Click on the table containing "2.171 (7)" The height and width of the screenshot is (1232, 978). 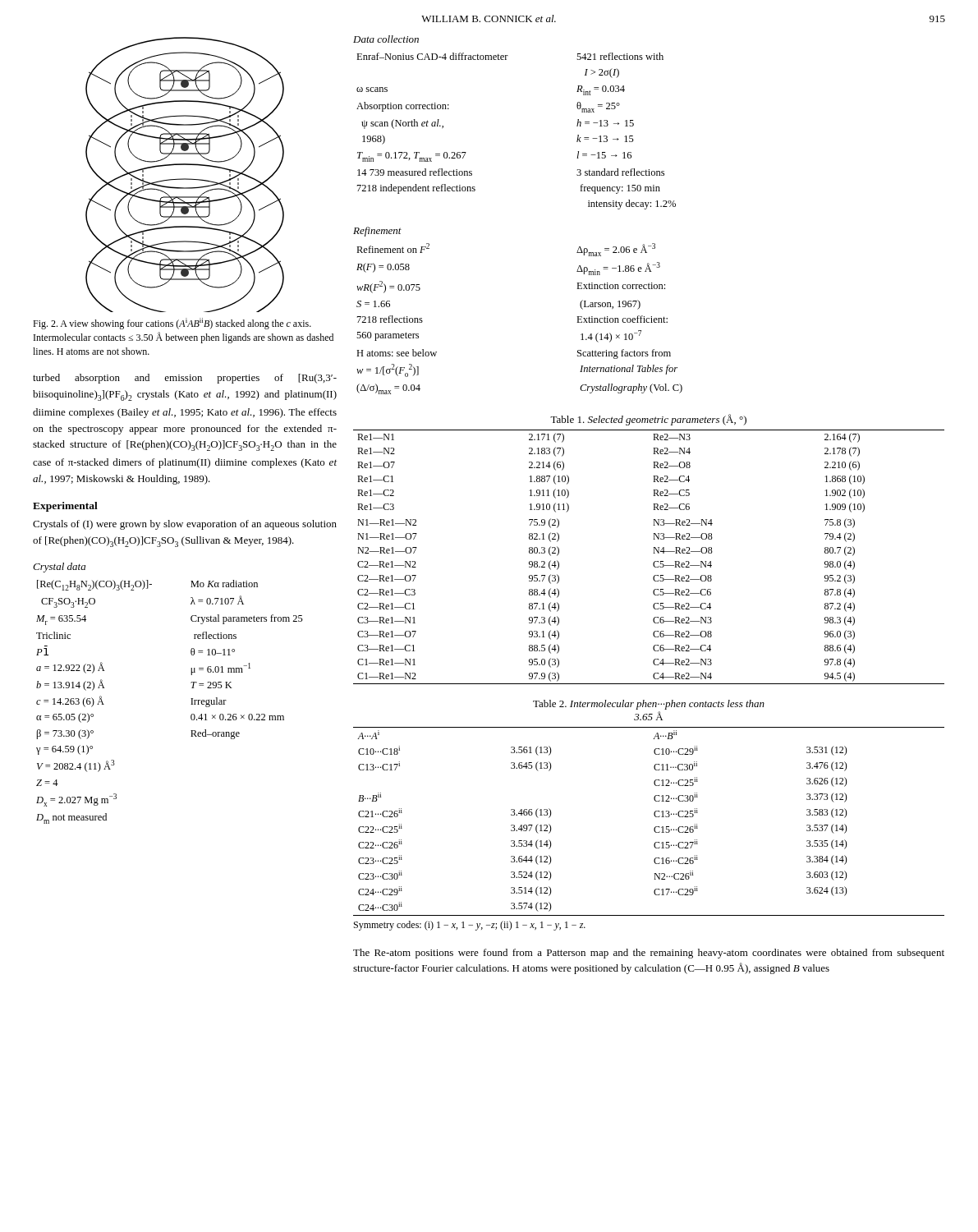coord(649,556)
